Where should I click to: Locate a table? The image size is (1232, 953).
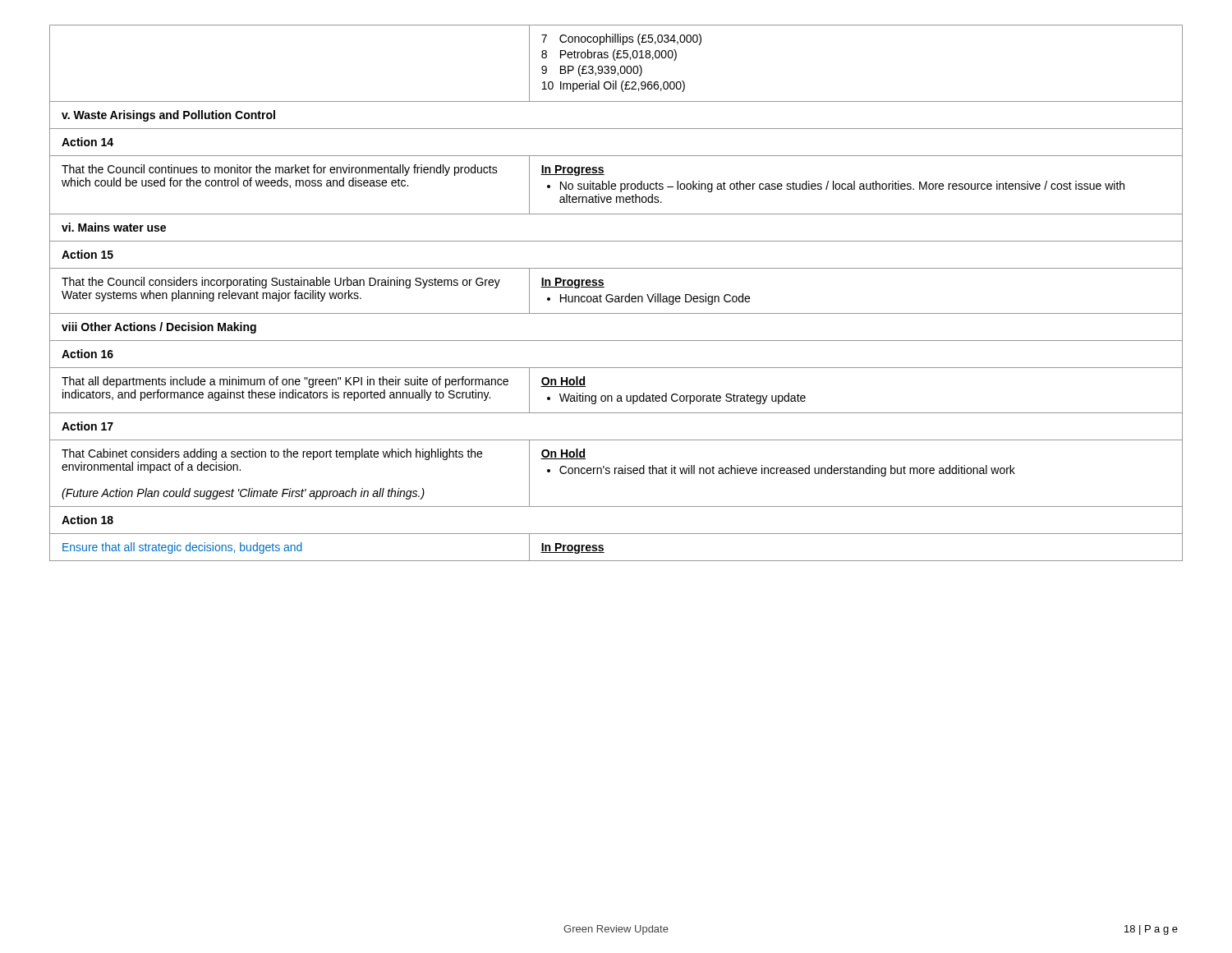tap(616, 293)
